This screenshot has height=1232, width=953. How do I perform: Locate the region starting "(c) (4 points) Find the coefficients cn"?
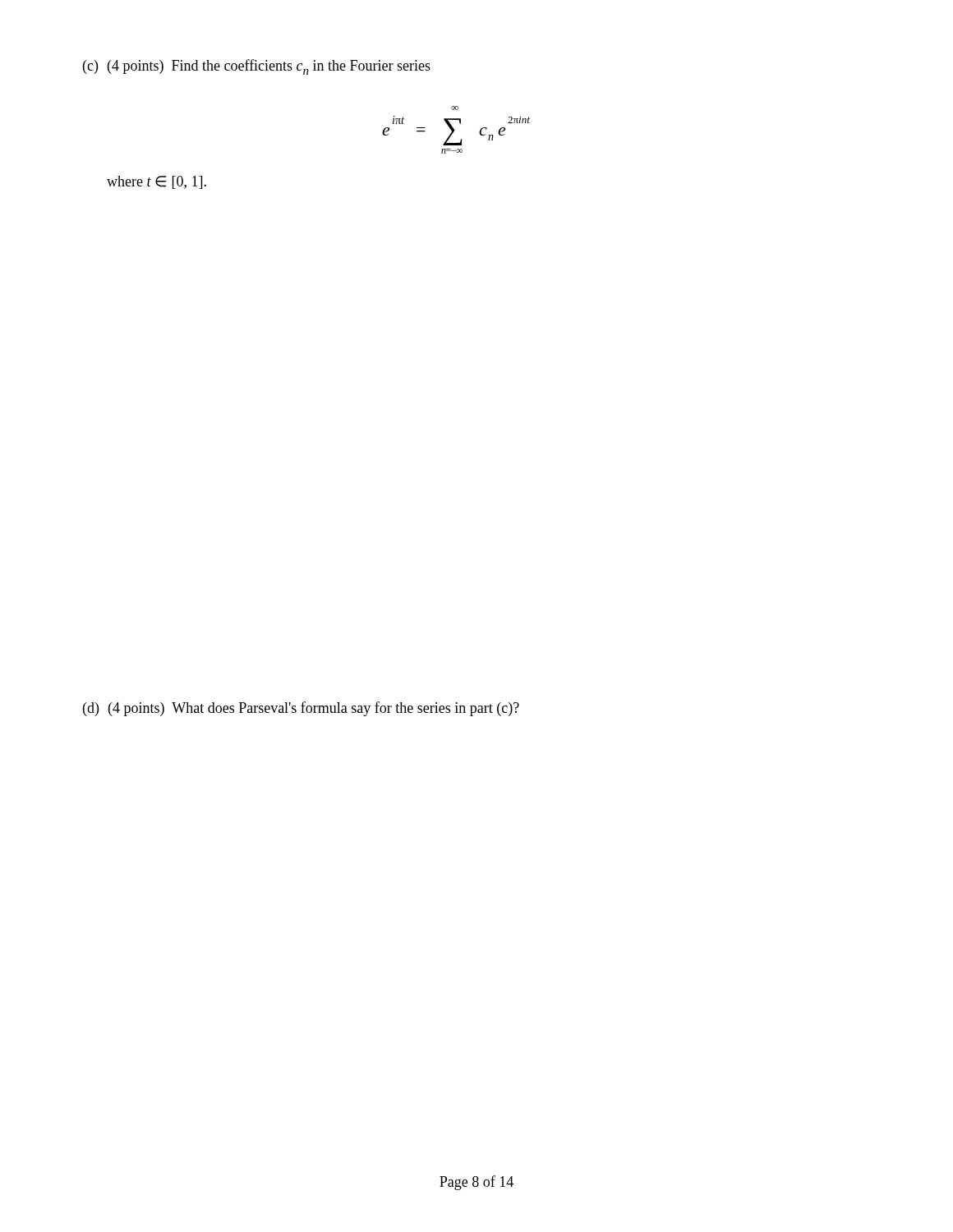(256, 68)
